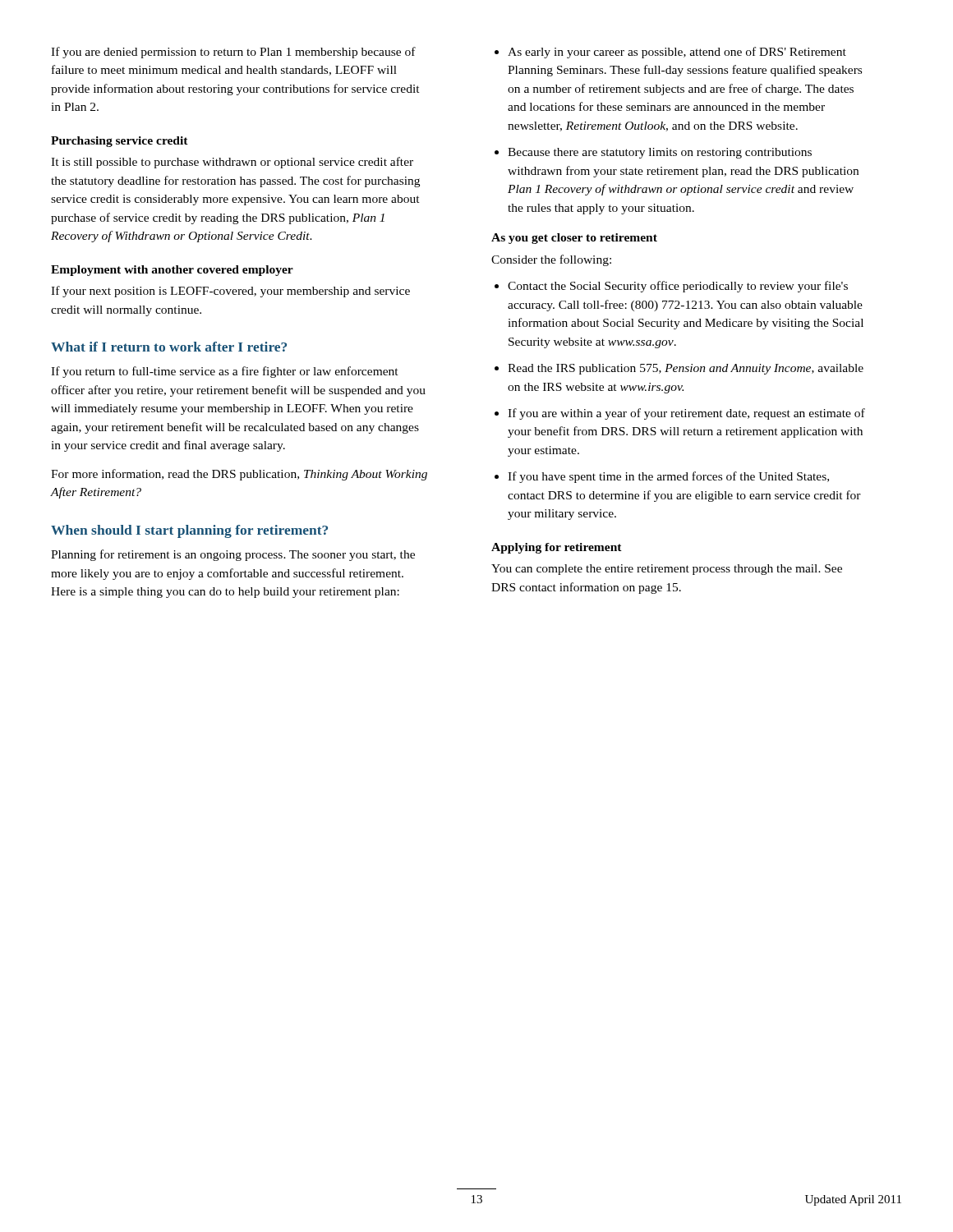
Task: Click on the element starting "You can complete the entire retirement"
Action: [680, 578]
